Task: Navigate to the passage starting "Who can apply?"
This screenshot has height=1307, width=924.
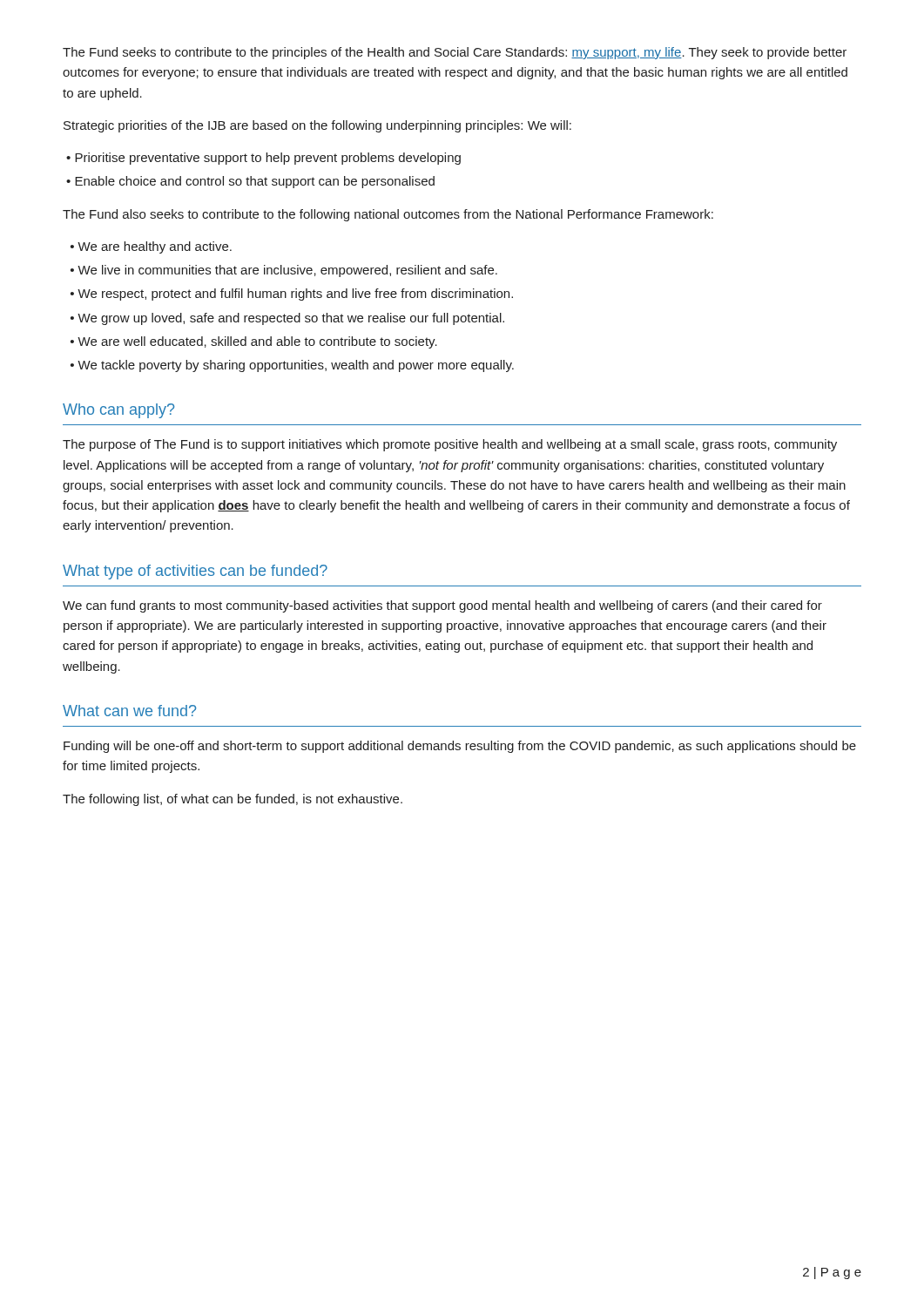Action: [119, 410]
